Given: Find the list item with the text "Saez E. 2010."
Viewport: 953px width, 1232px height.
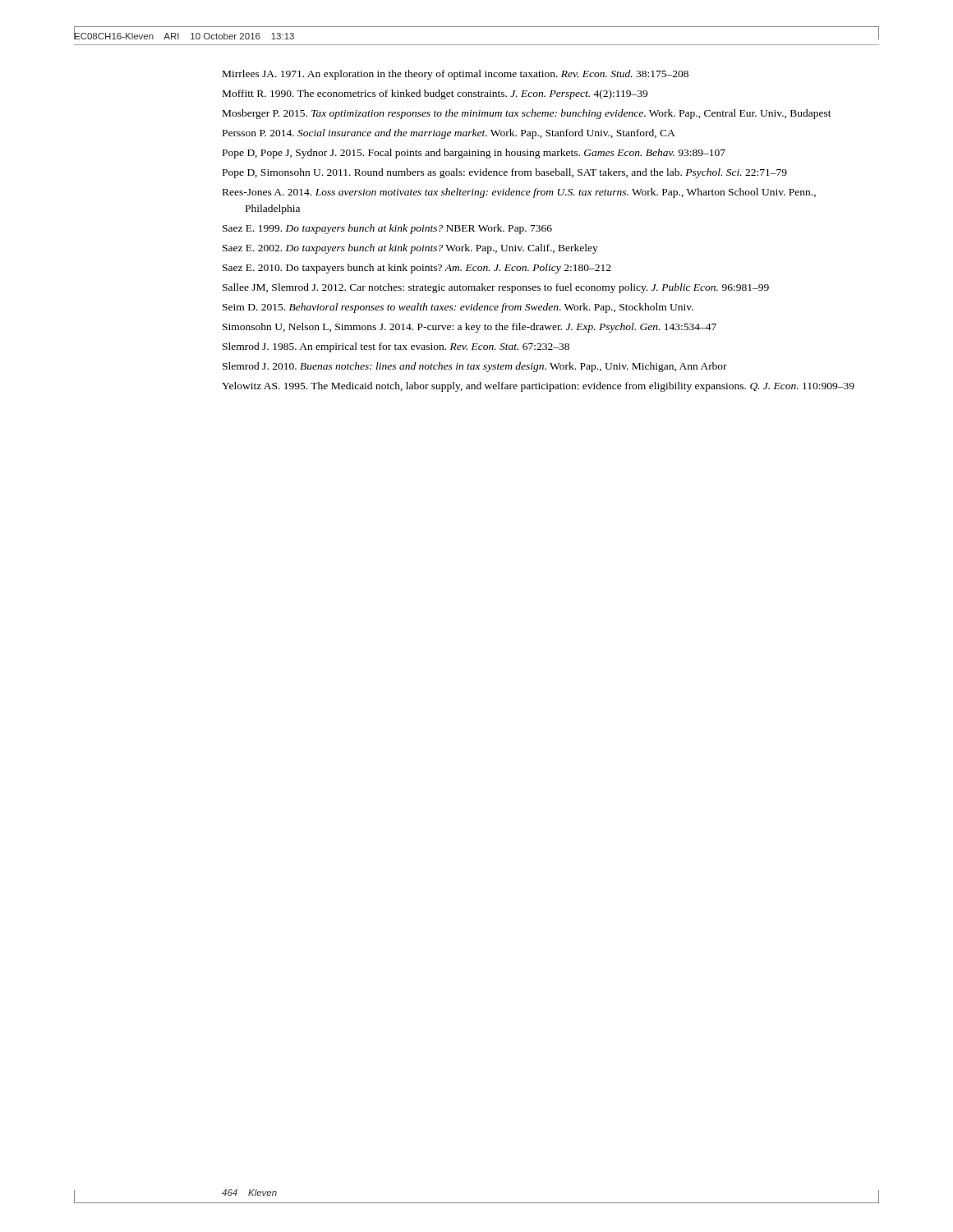Looking at the screenshot, I should pos(417,267).
